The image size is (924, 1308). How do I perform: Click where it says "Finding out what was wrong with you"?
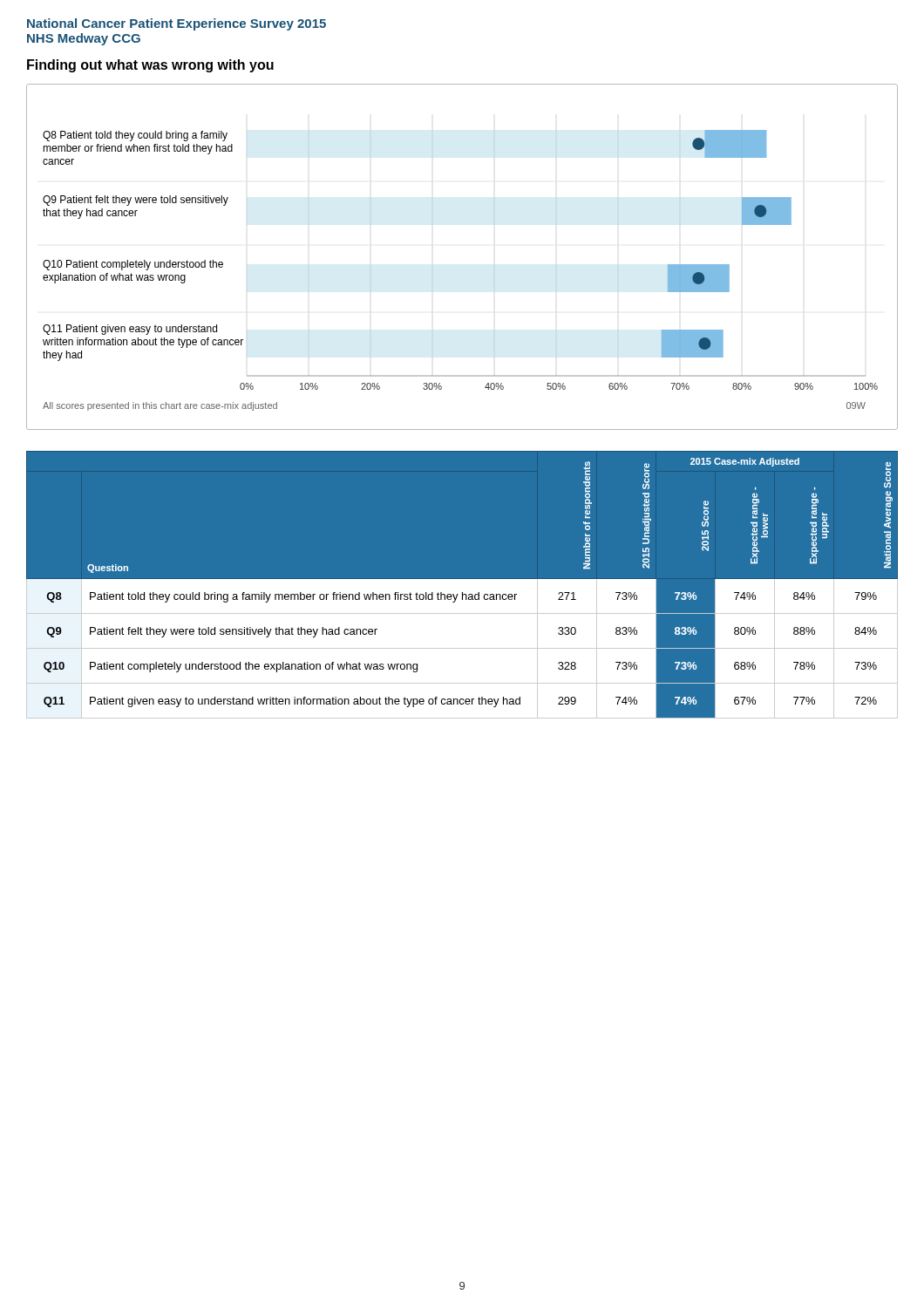pos(150,65)
